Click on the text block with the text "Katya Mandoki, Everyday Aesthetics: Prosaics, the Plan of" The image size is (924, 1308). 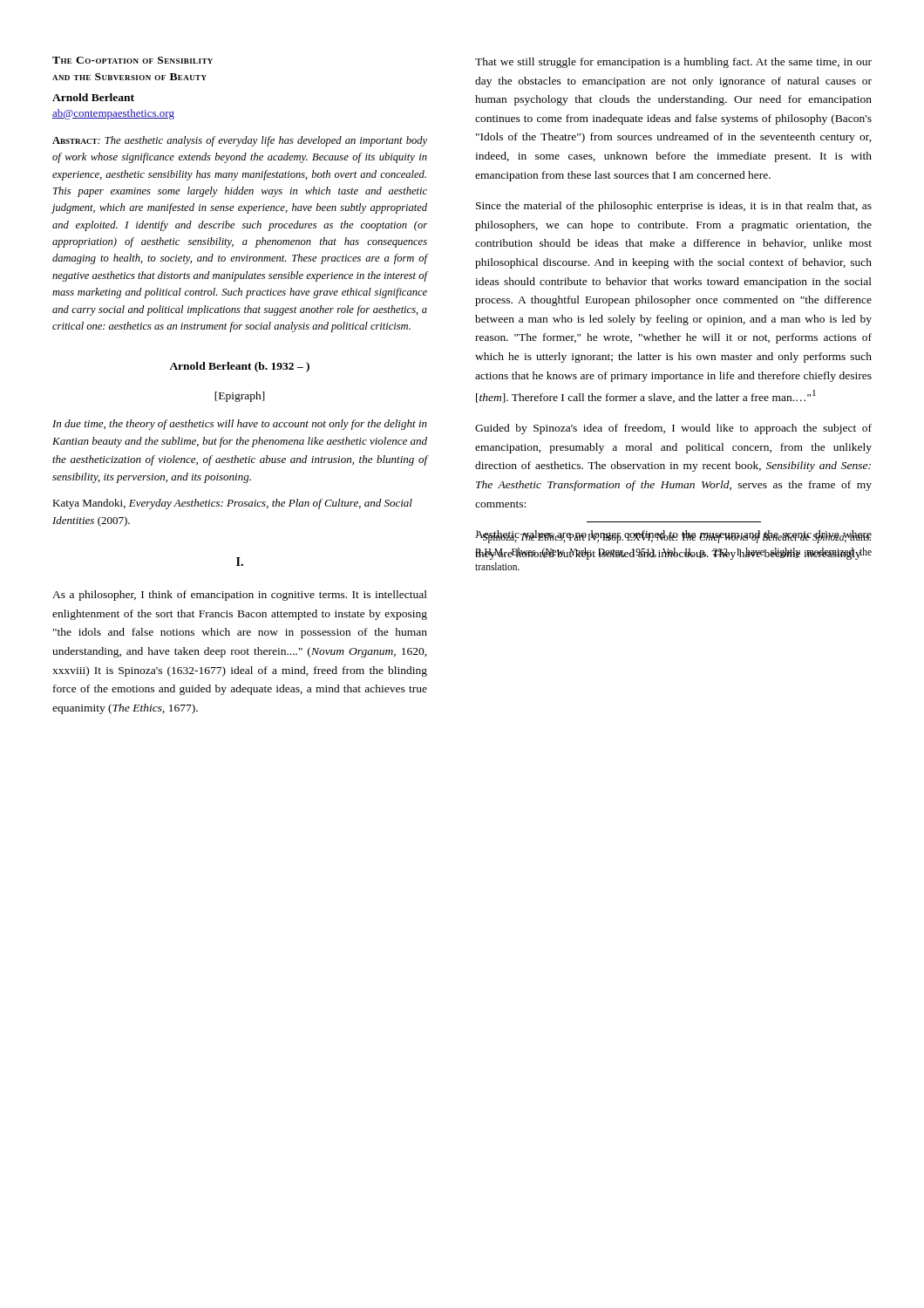click(x=232, y=511)
